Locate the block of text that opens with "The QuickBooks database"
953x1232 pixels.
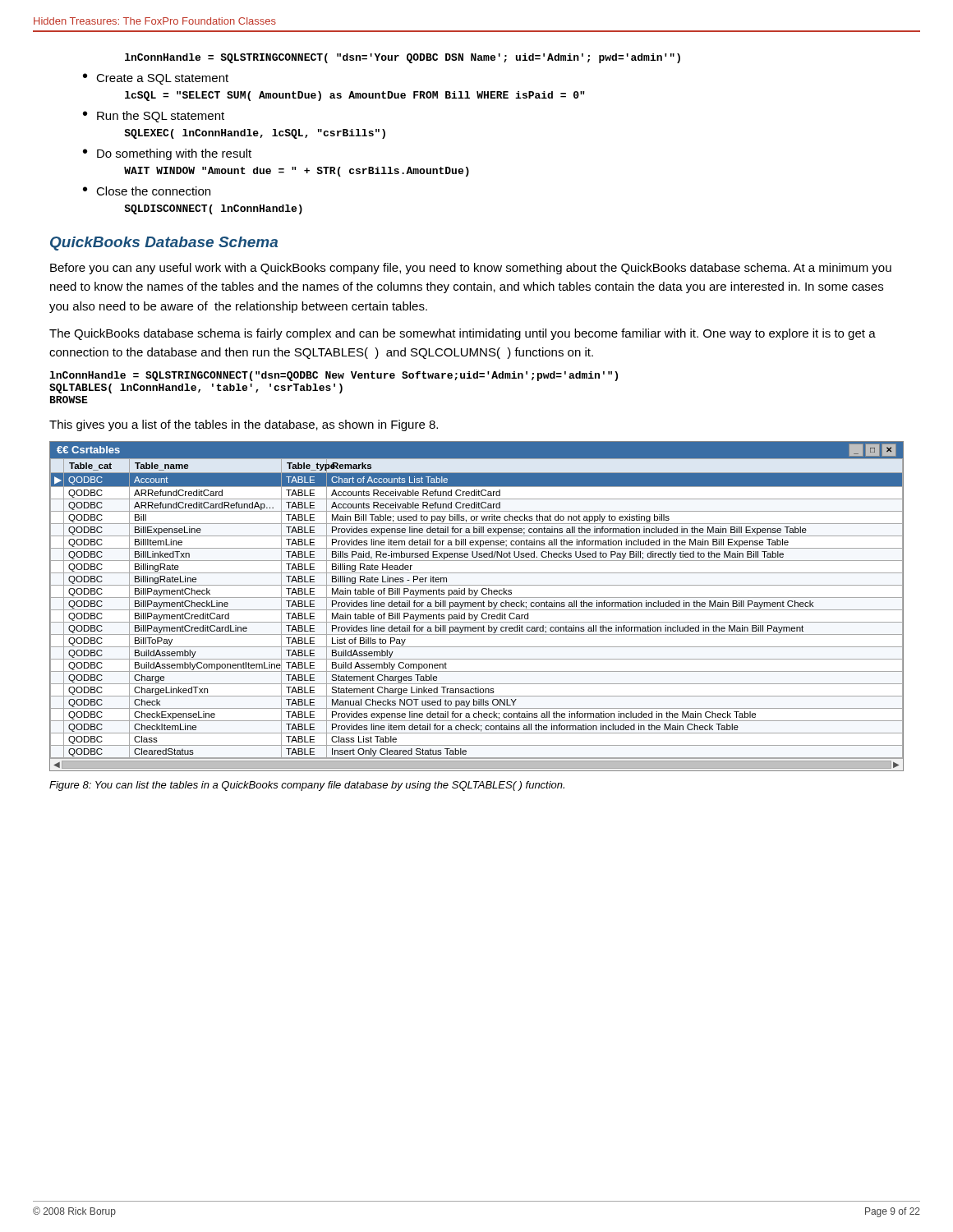pyautogui.click(x=462, y=342)
